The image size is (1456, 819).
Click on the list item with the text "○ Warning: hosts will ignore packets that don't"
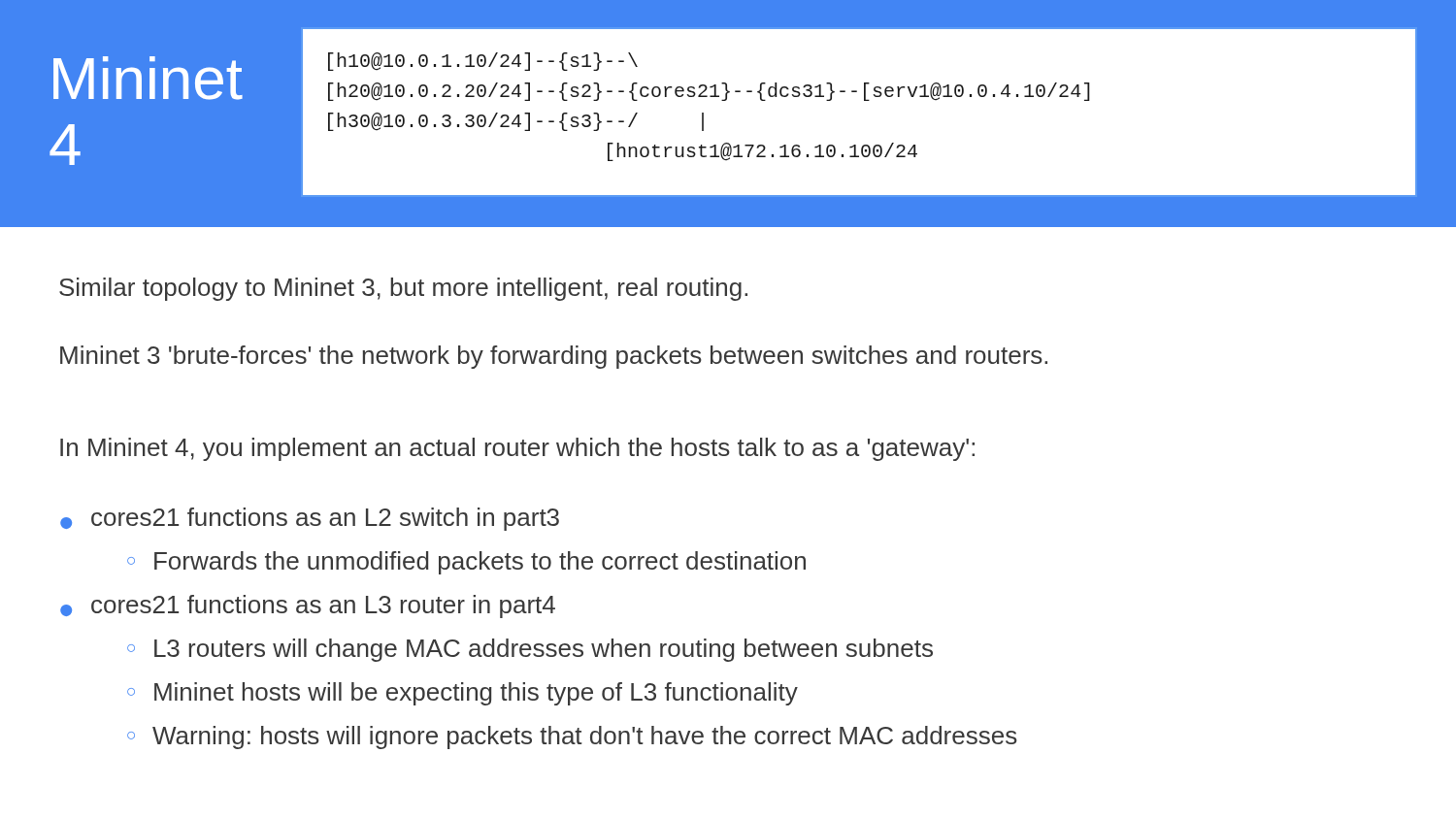pos(572,736)
